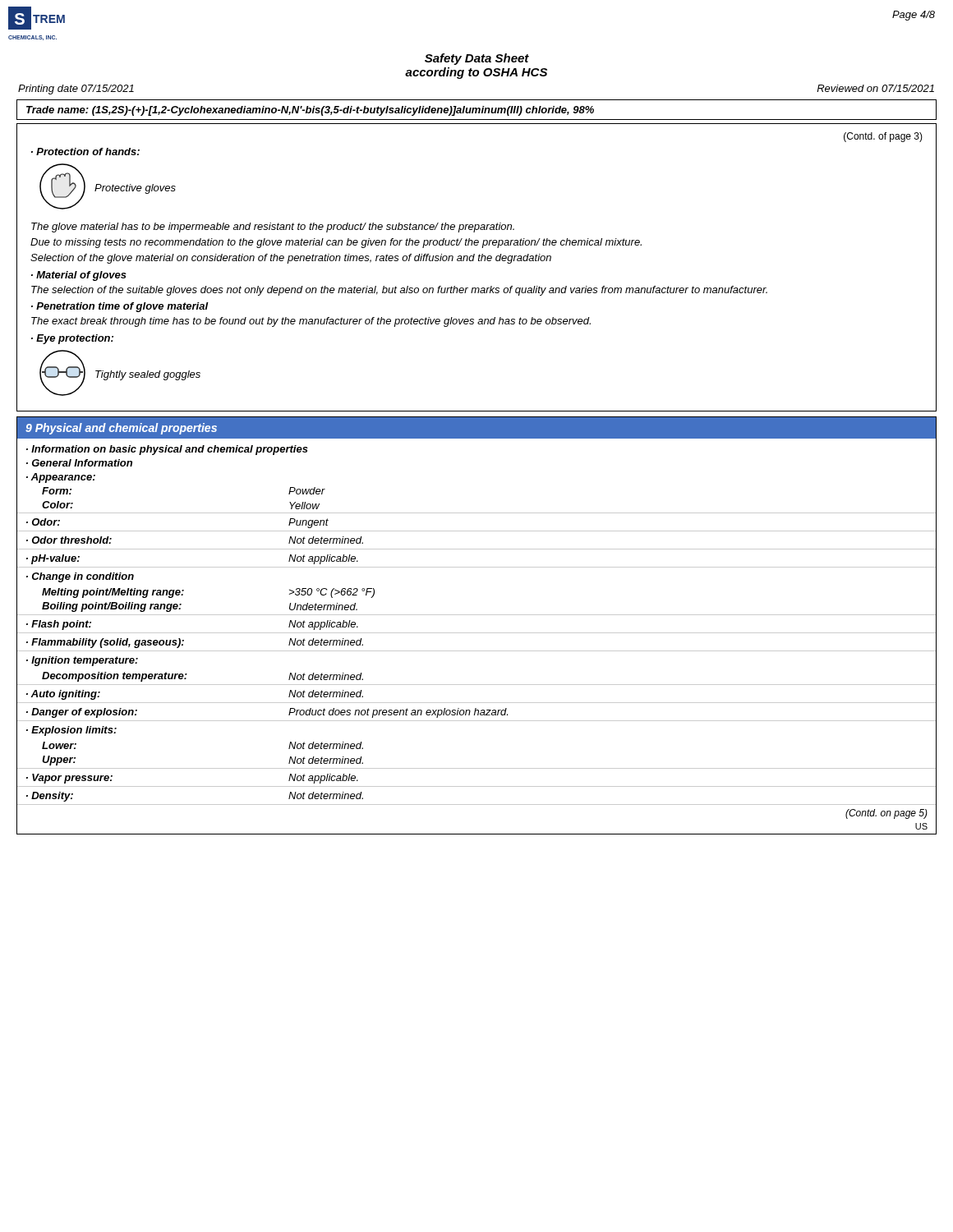Find the region starting "(Contd. of page 3)"
The height and width of the screenshot is (1232, 953).
[x=883, y=136]
